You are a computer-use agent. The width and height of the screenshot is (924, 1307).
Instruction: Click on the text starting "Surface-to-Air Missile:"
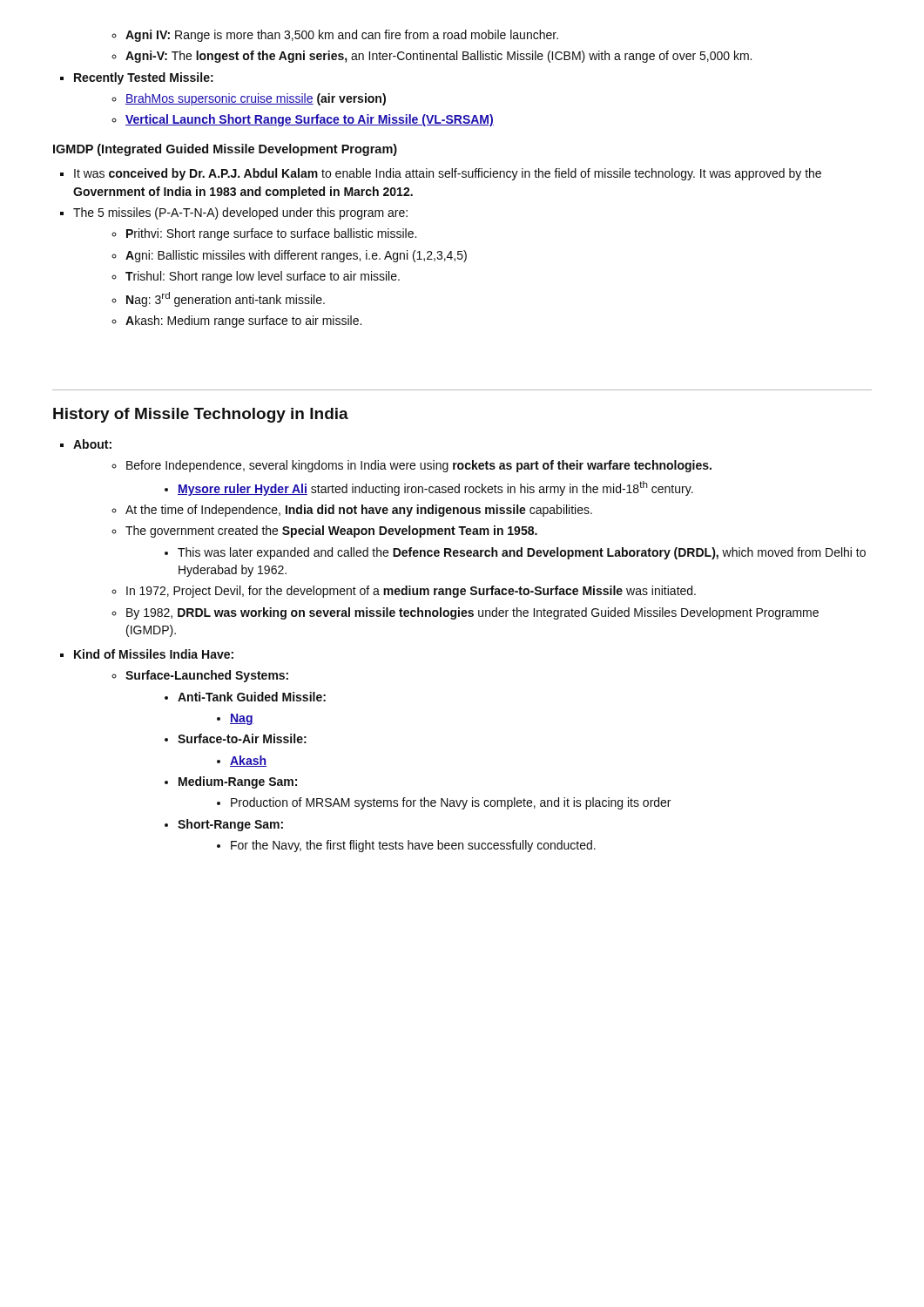(x=236, y=738)
